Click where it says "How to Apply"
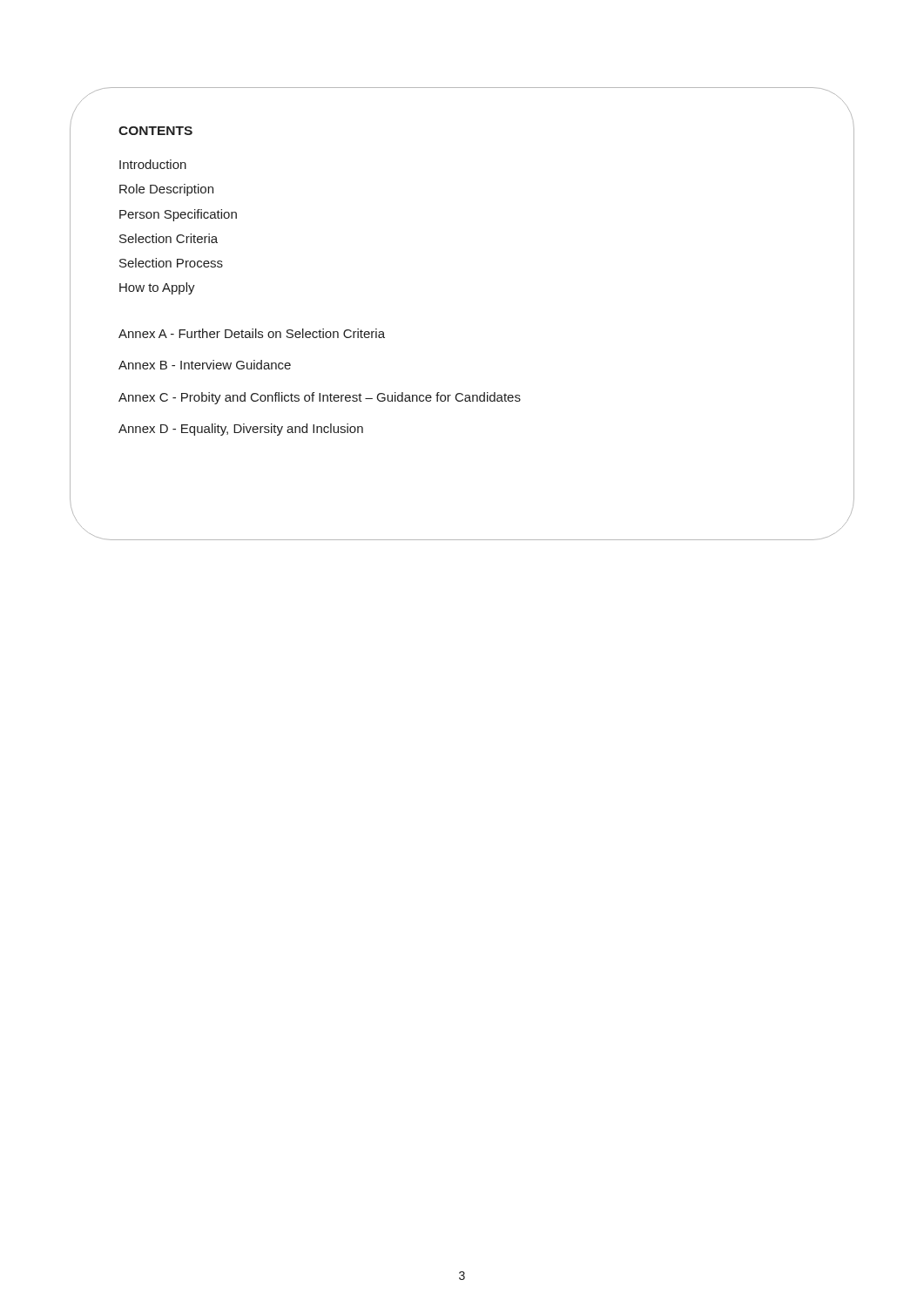 point(157,287)
